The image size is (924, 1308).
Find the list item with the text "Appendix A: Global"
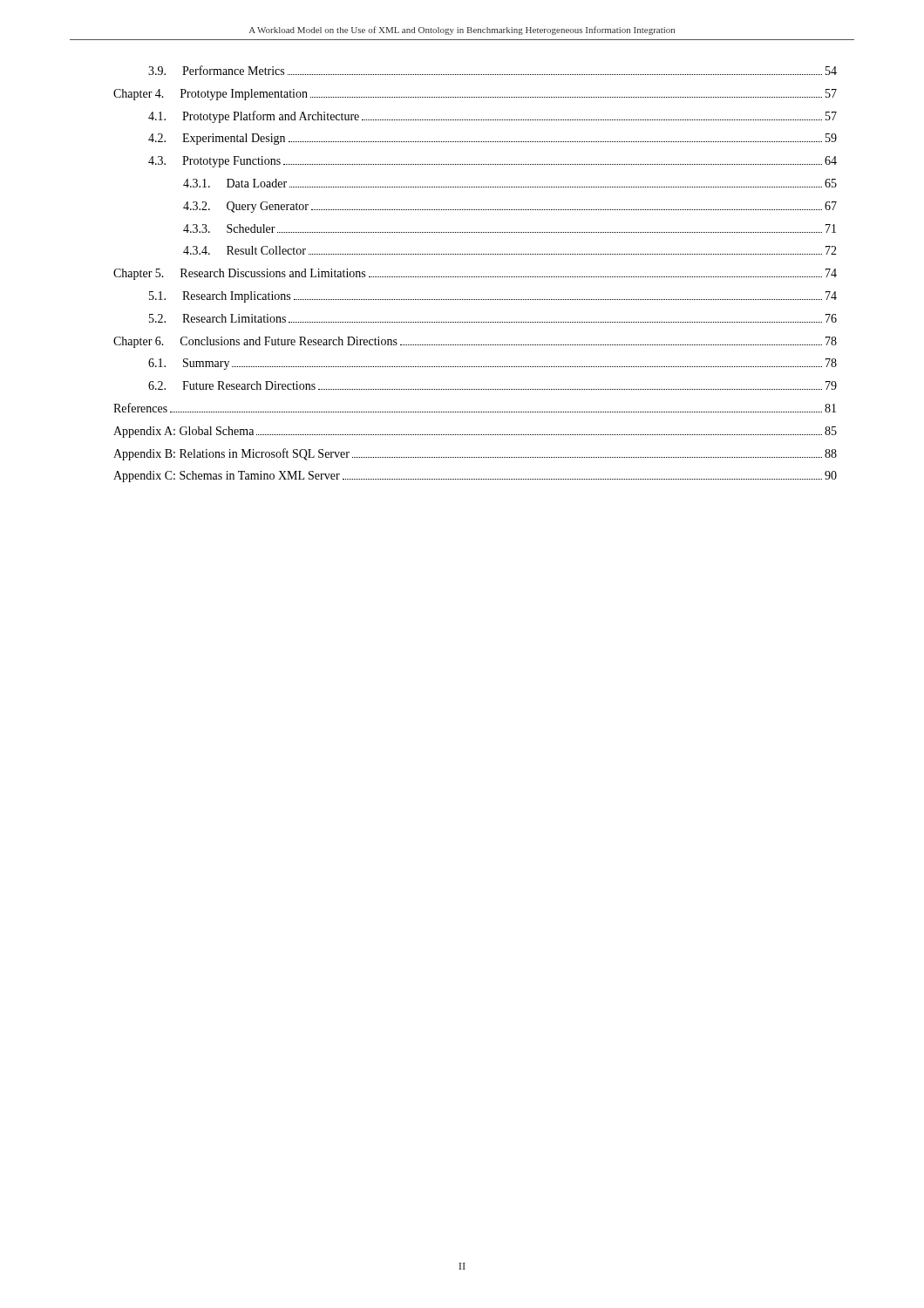click(475, 431)
